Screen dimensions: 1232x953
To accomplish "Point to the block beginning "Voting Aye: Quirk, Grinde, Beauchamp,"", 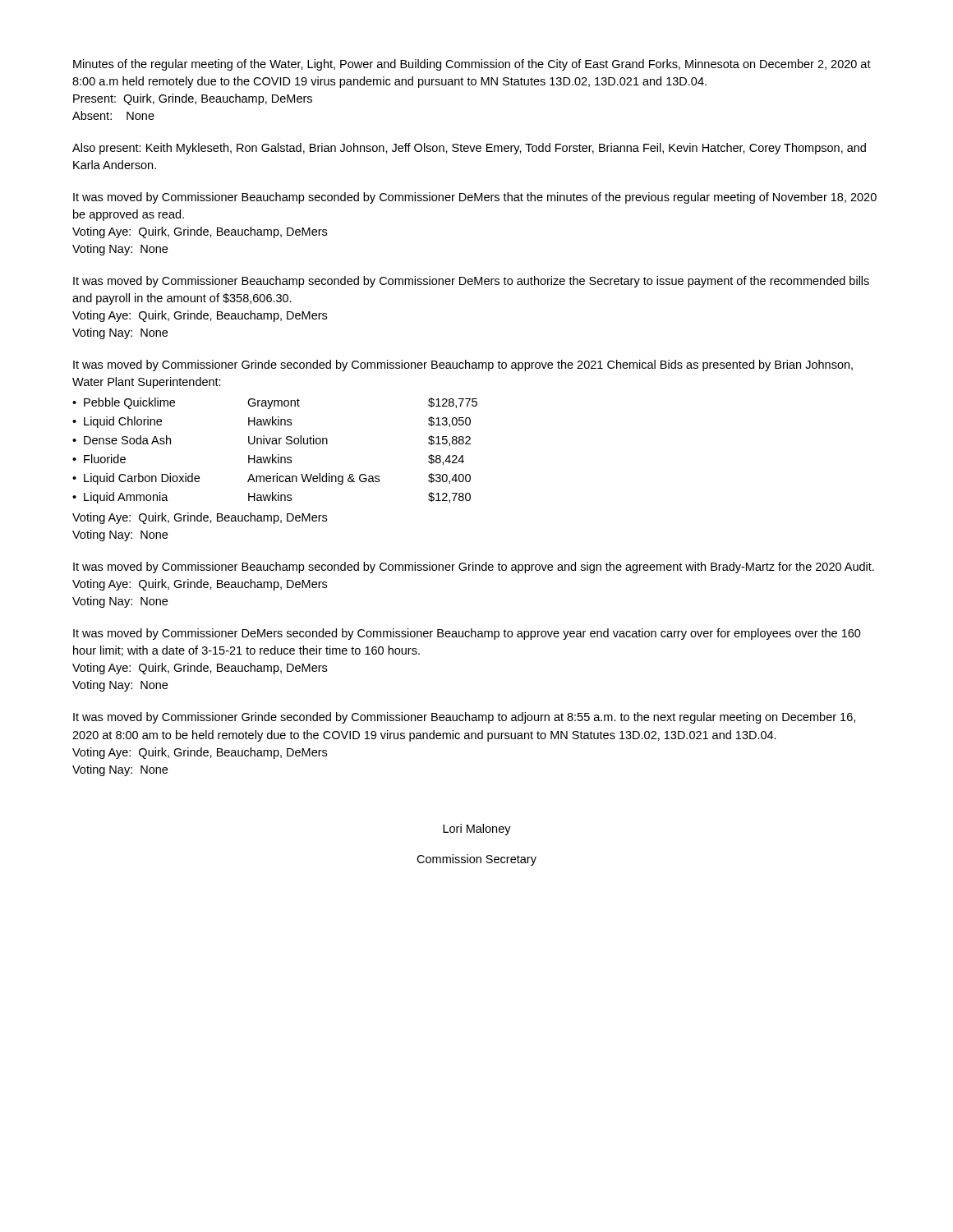I will (200, 518).
